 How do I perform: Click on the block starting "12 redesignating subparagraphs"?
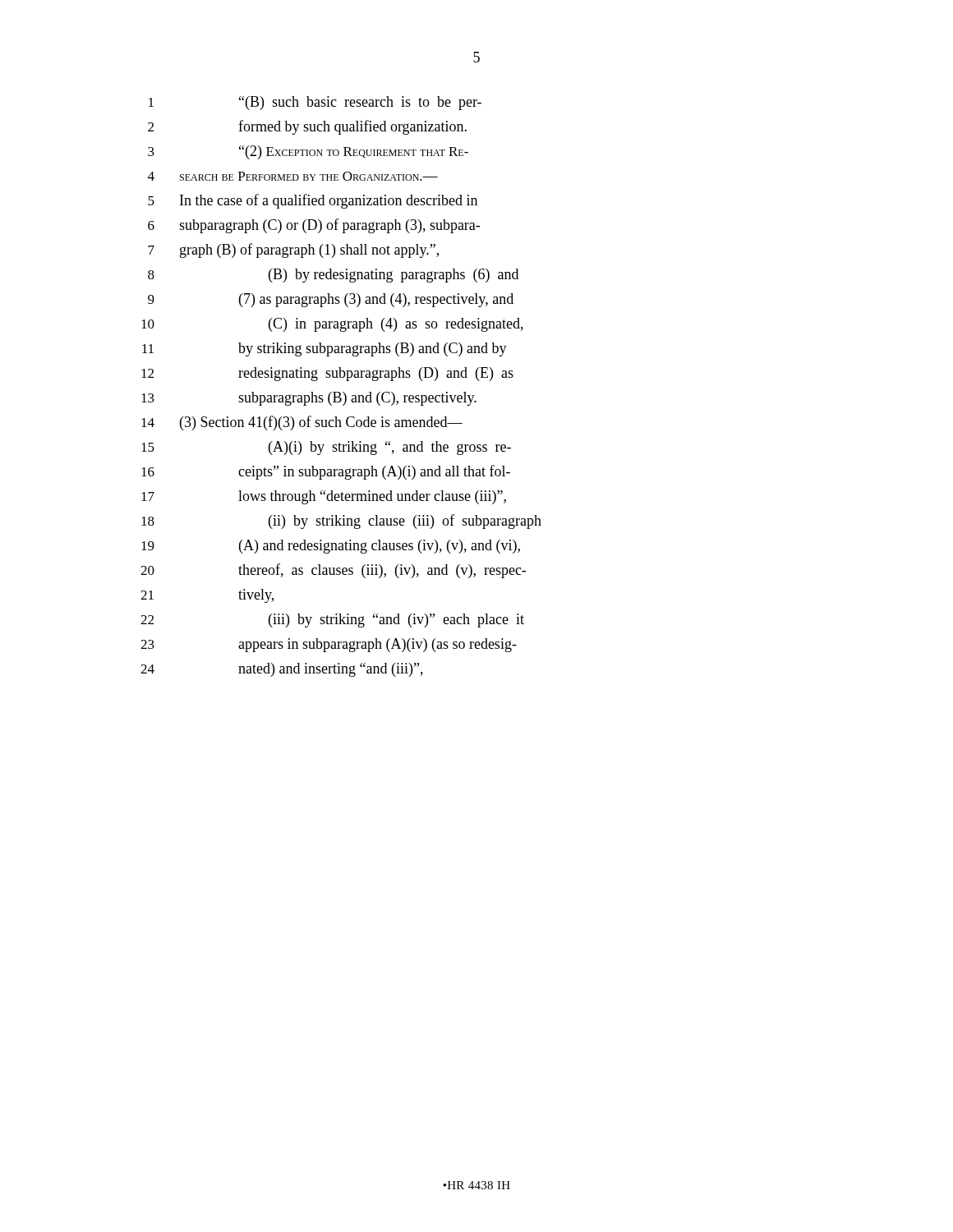(x=493, y=374)
